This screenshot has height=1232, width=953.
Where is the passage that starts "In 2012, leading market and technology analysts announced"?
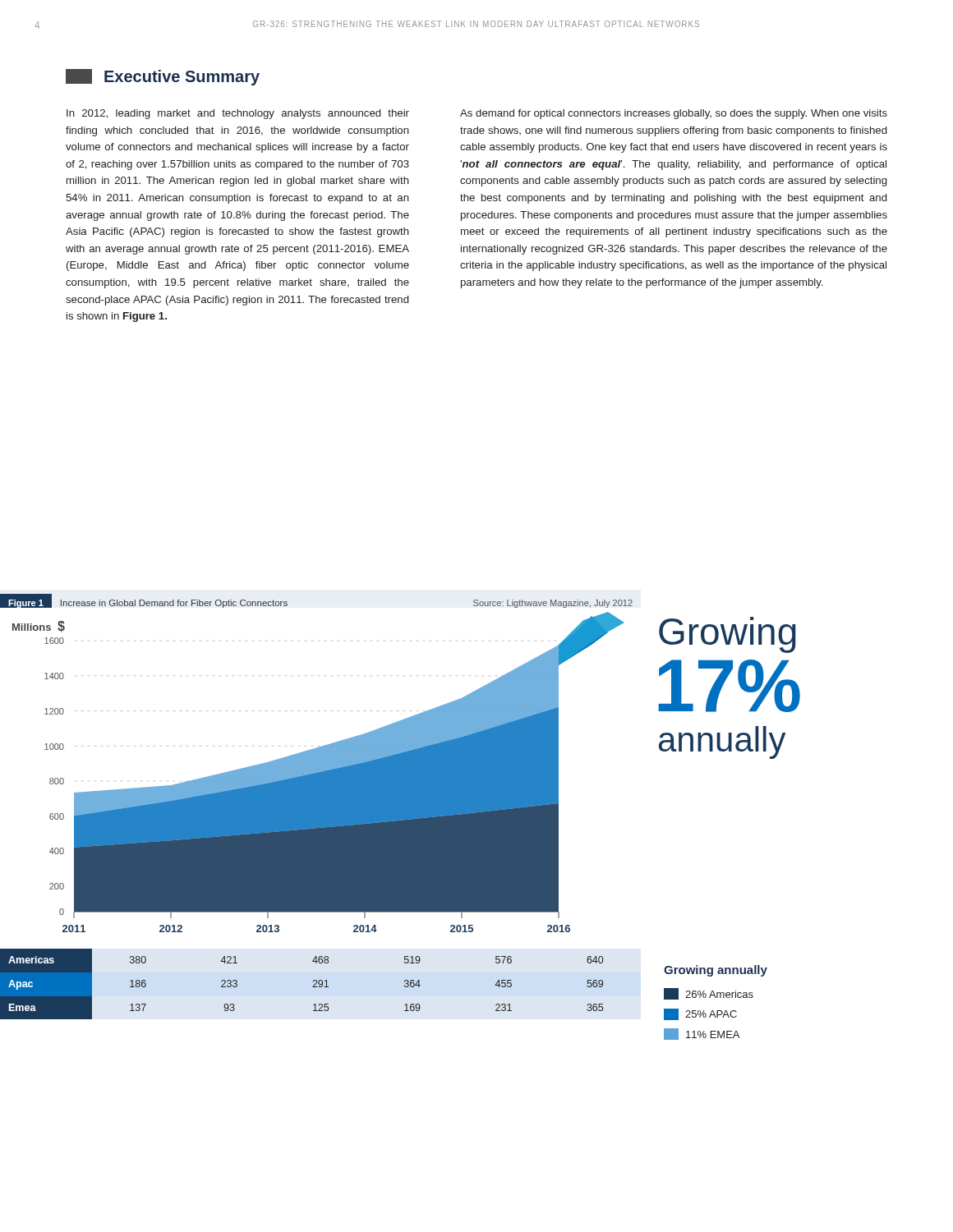coord(237,214)
